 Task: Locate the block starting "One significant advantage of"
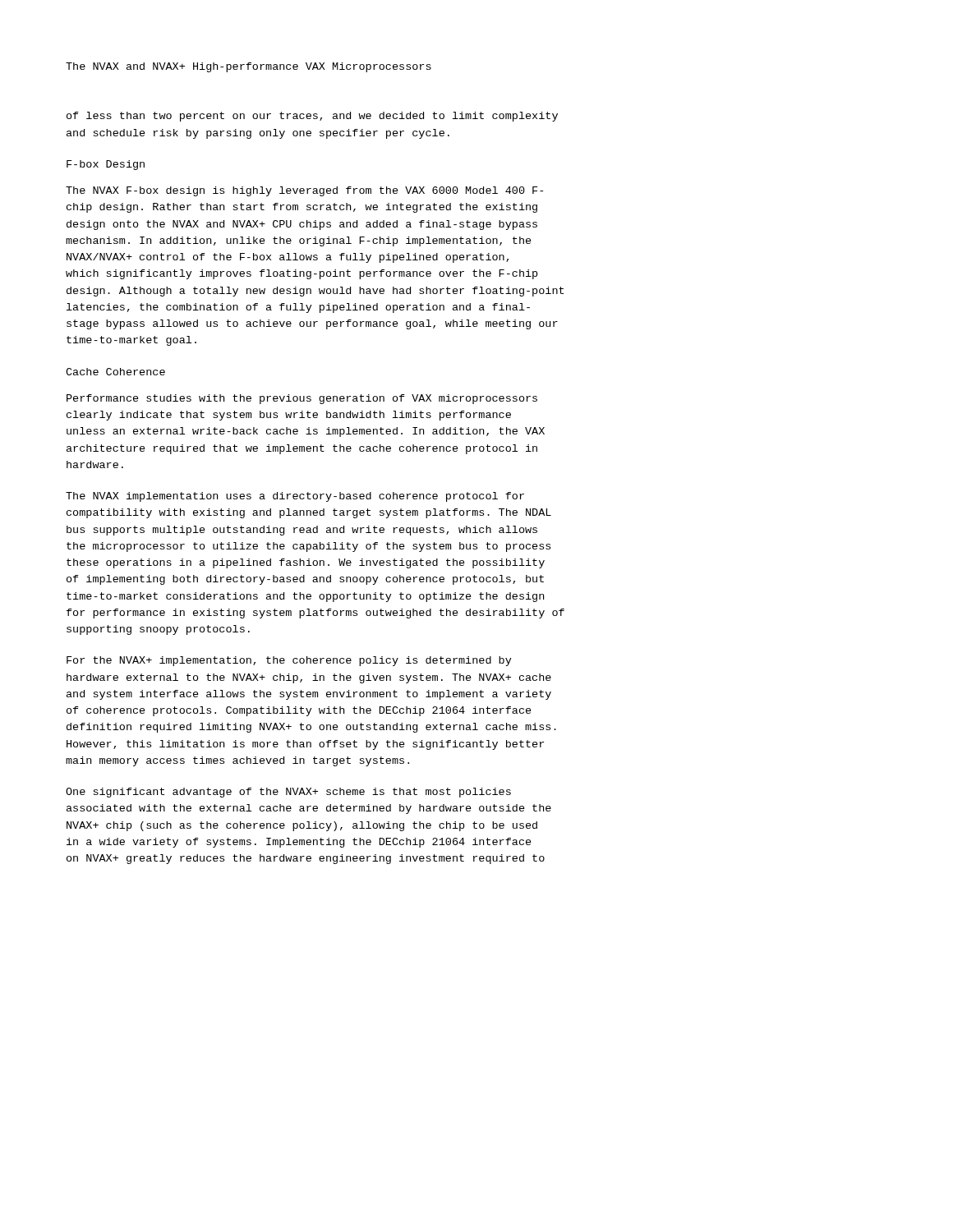[309, 825]
